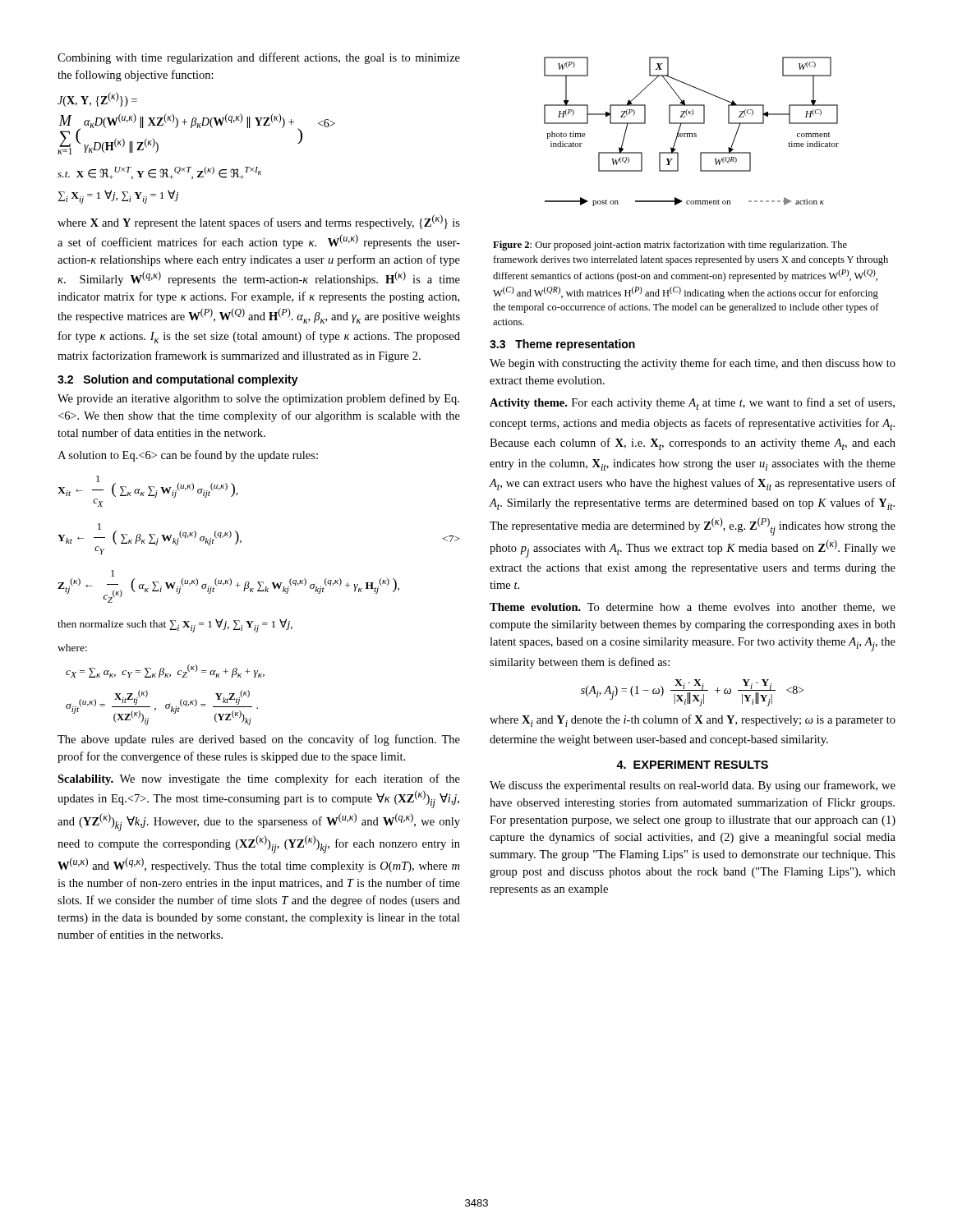The height and width of the screenshot is (1232, 953).
Task: Navigate to the passage starting "We provide an iterative algorithm to solve"
Action: point(259,427)
